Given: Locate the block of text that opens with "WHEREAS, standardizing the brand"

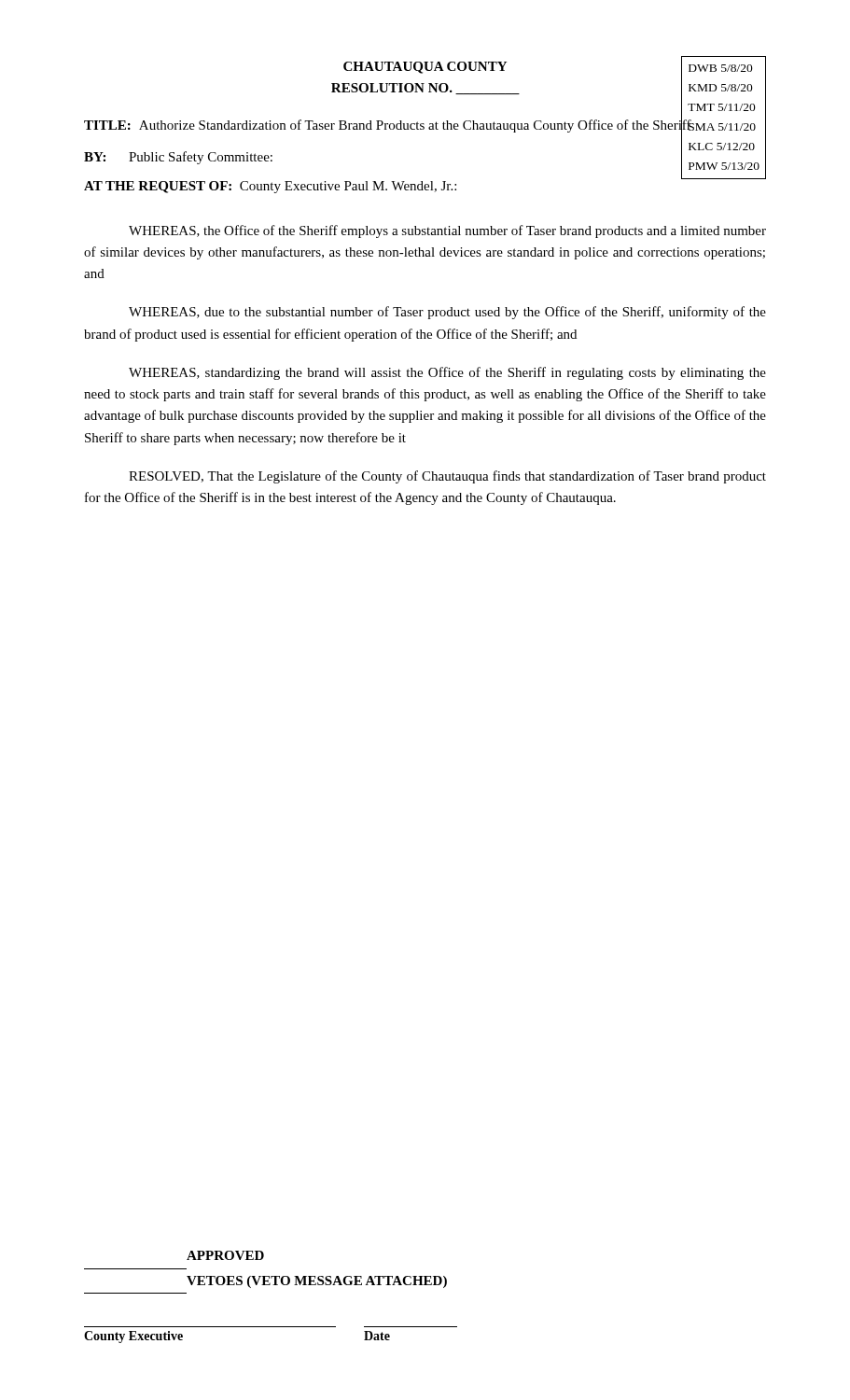Looking at the screenshot, I should 425,405.
